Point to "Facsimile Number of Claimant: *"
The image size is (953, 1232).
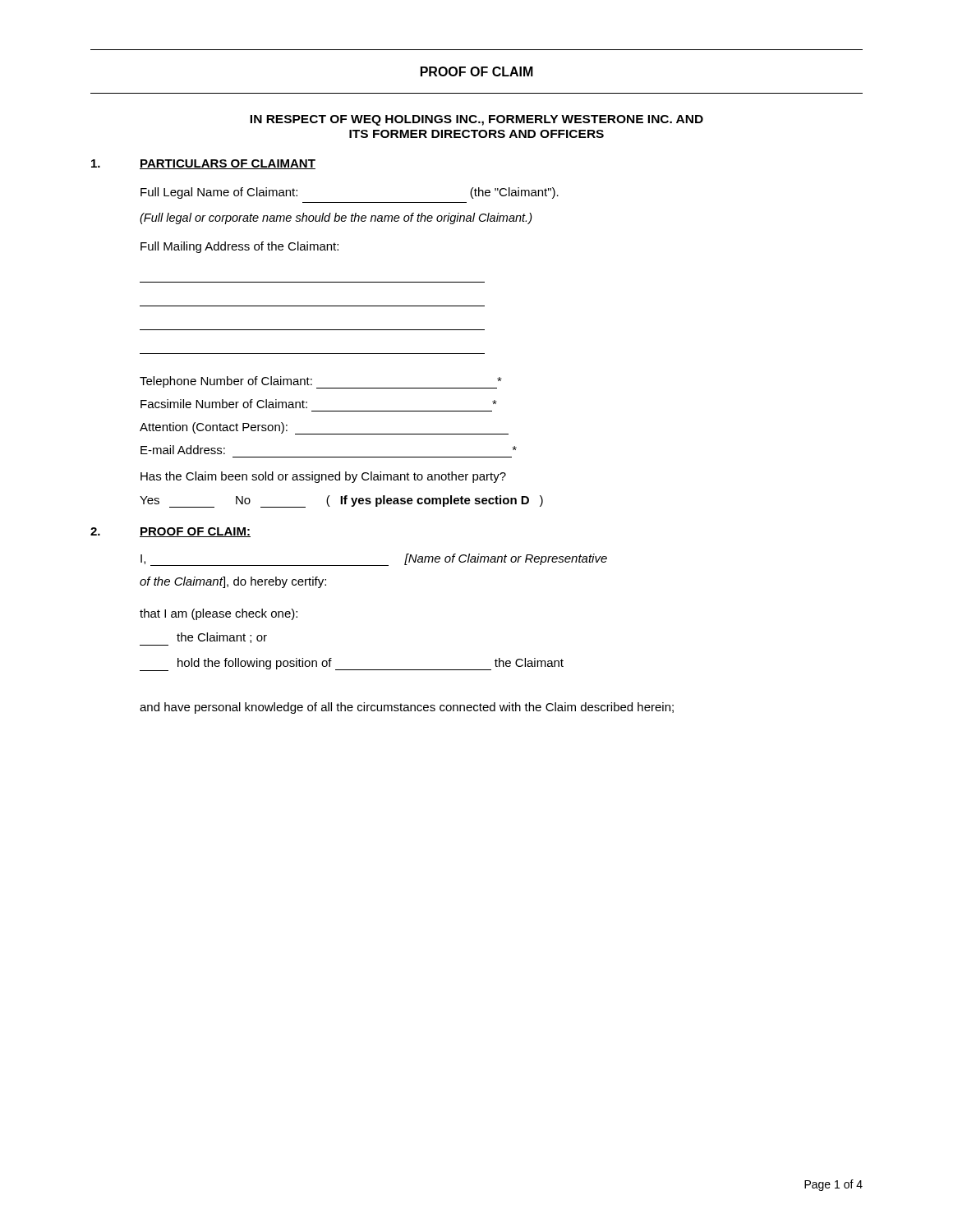tap(318, 404)
